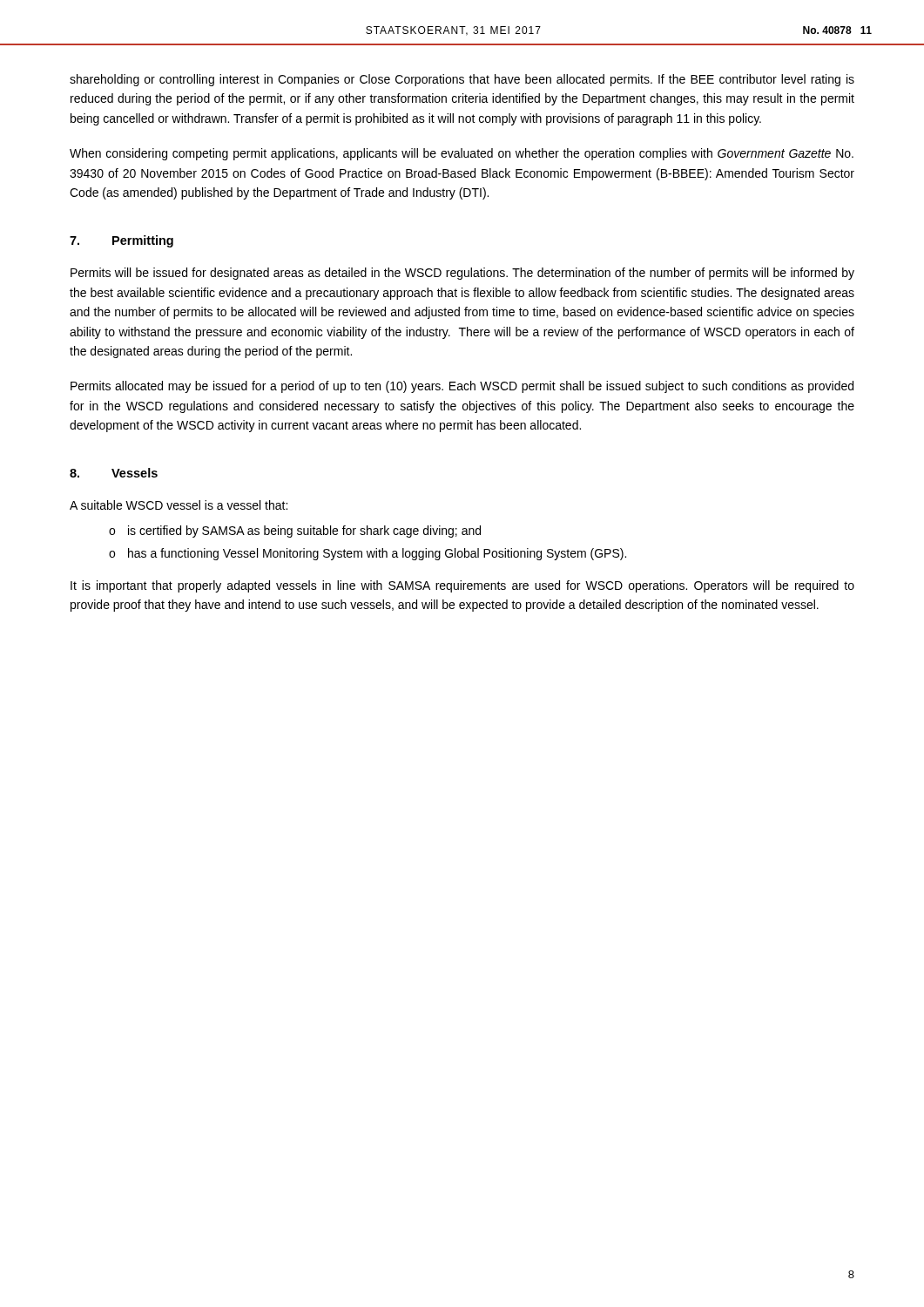Point to the block beginning "Permits will be issued for"
924x1307 pixels.
(462, 312)
